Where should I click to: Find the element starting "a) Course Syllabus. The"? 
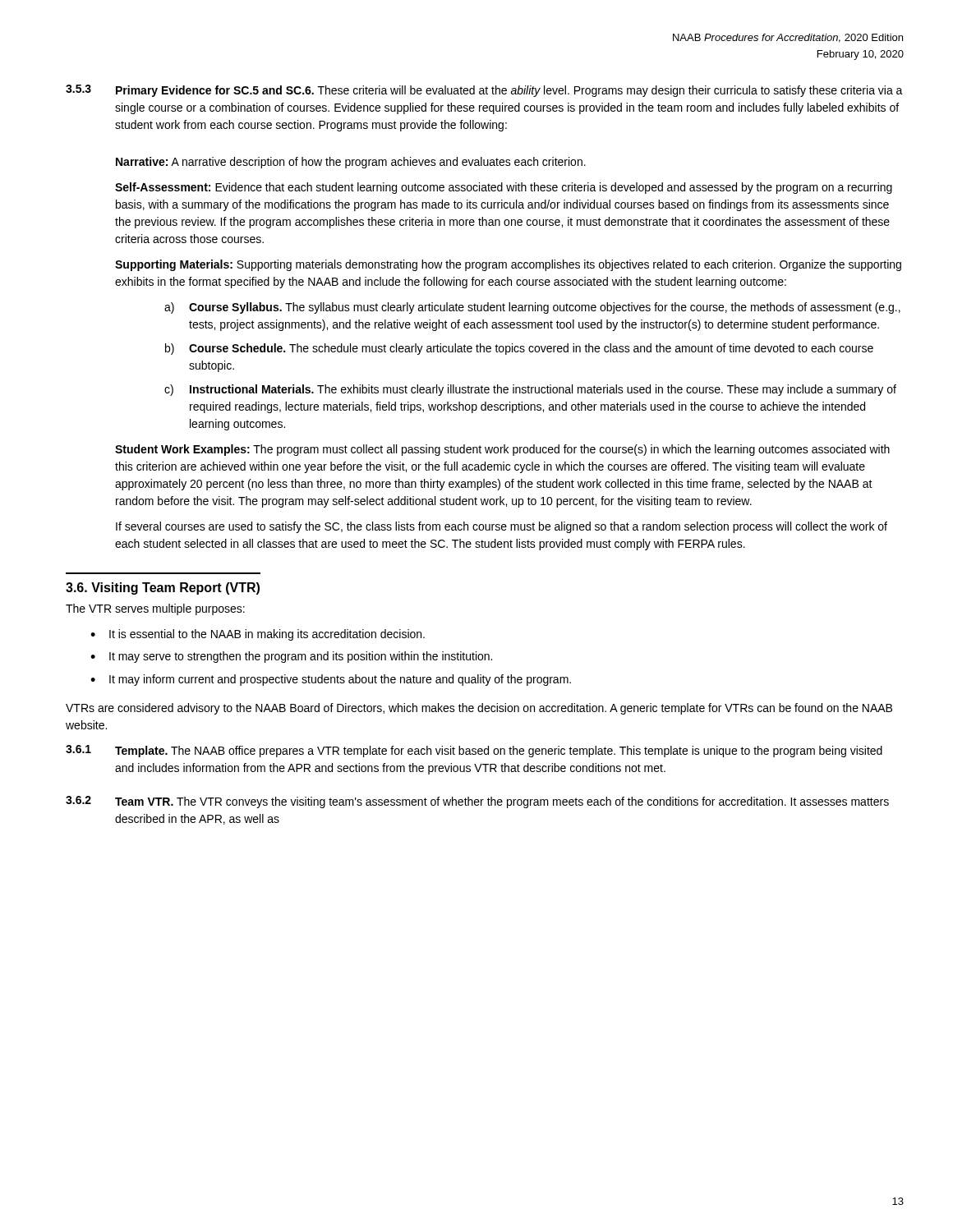(x=534, y=316)
